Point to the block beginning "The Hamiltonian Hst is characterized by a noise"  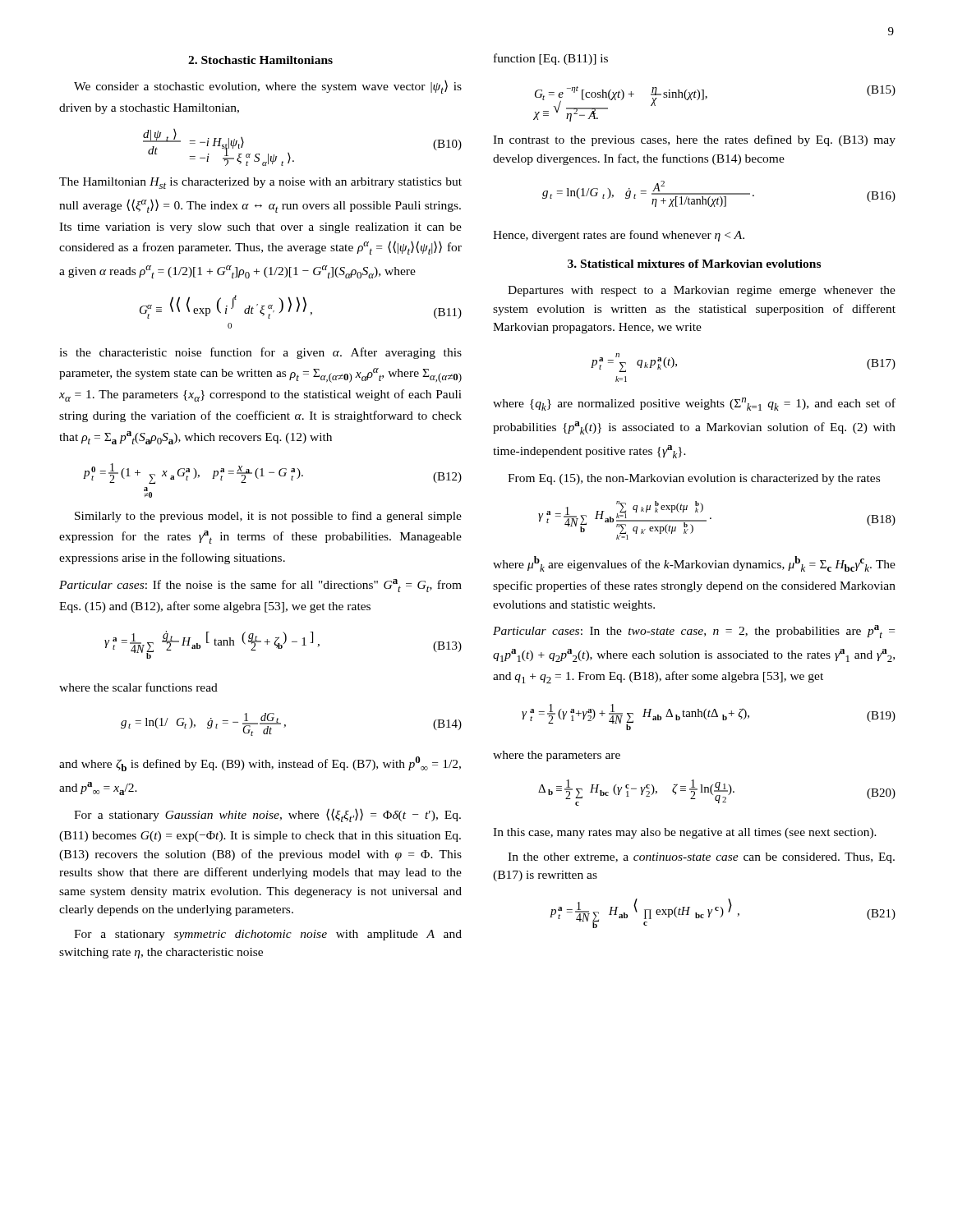[260, 228]
